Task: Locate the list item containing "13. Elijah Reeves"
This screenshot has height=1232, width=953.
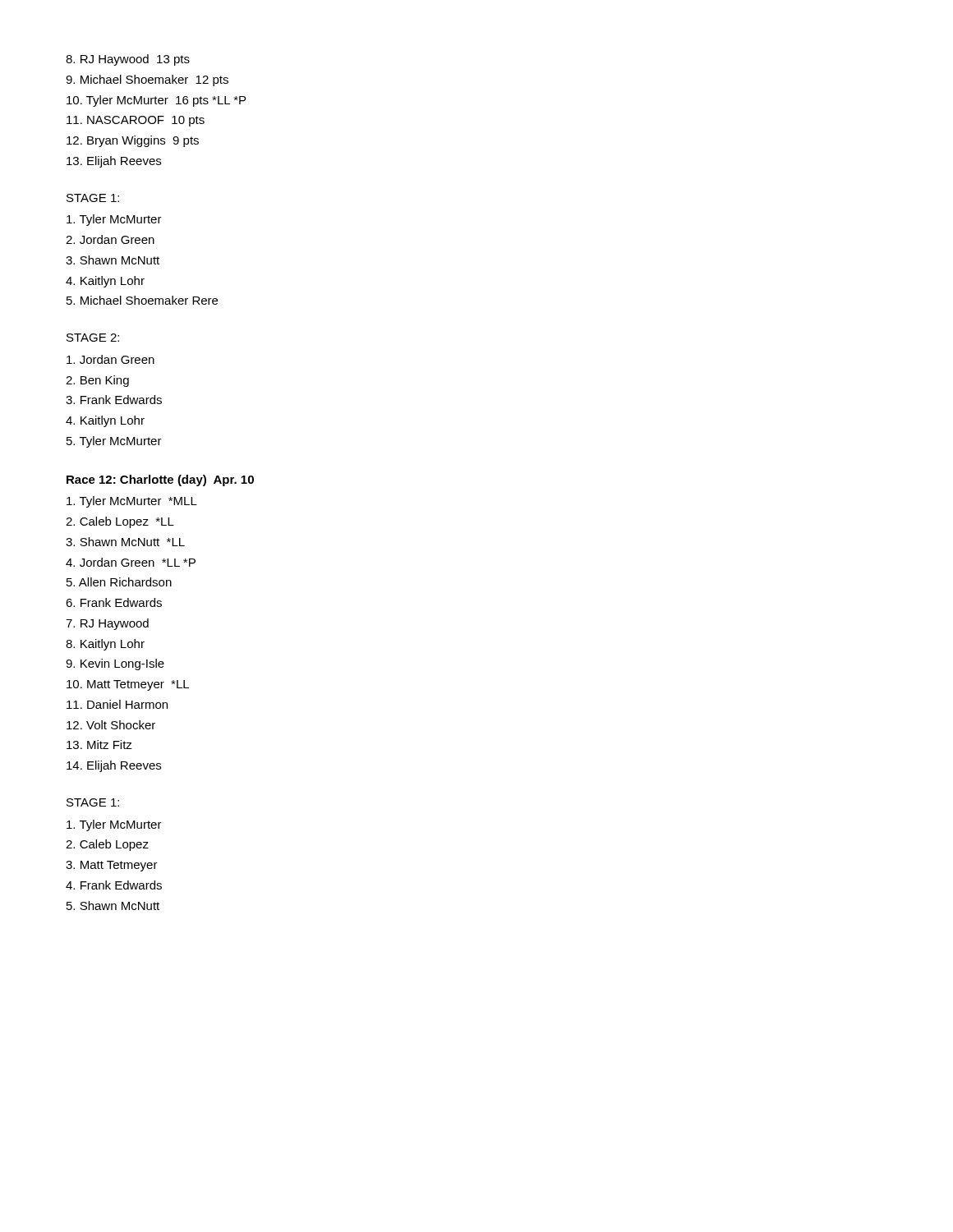Action: point(114,160)
